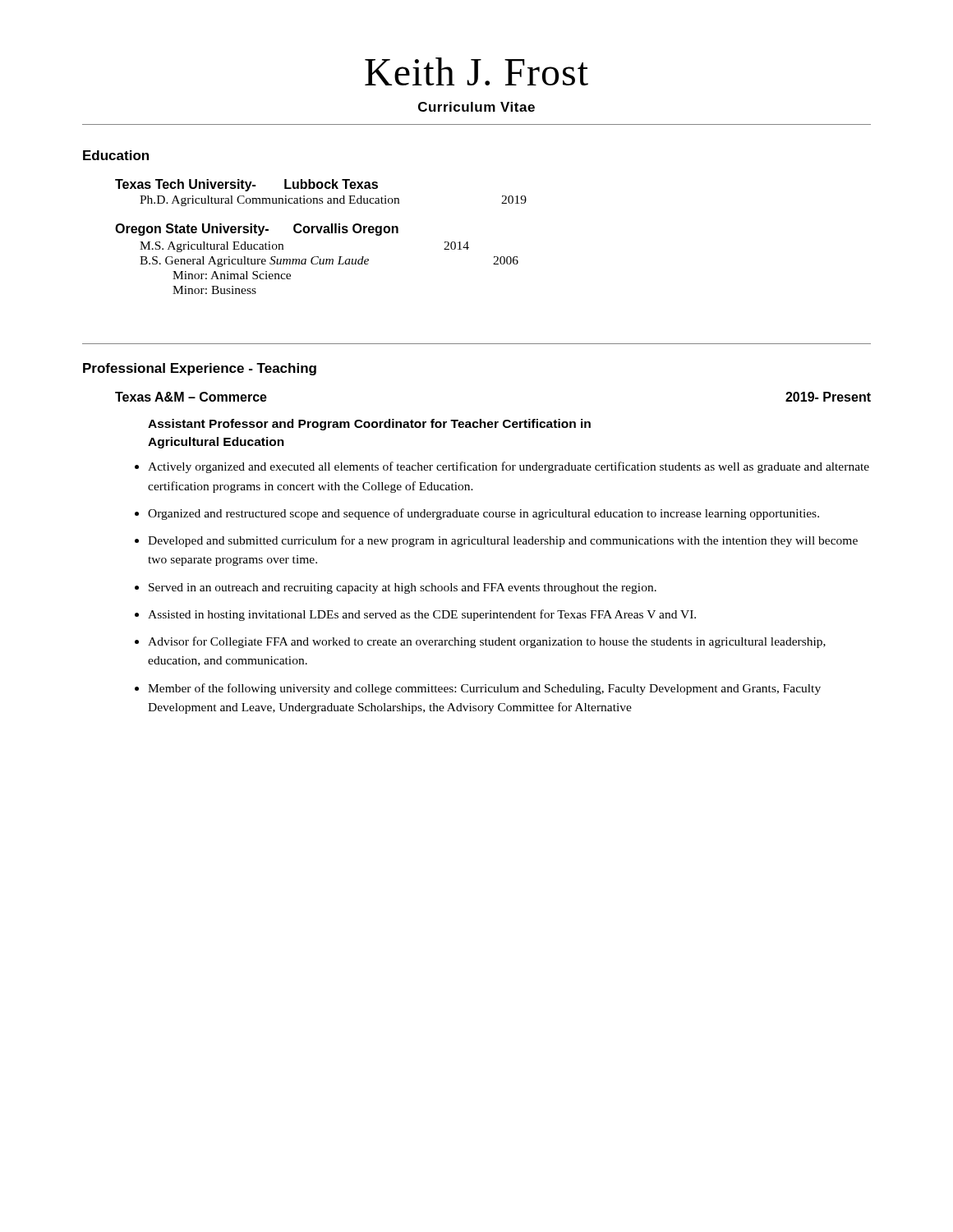This screenshot has width=953, height=1232.
Task: Where is the section header that starts "Professional Experience -"?
Action: click(200, 368)
